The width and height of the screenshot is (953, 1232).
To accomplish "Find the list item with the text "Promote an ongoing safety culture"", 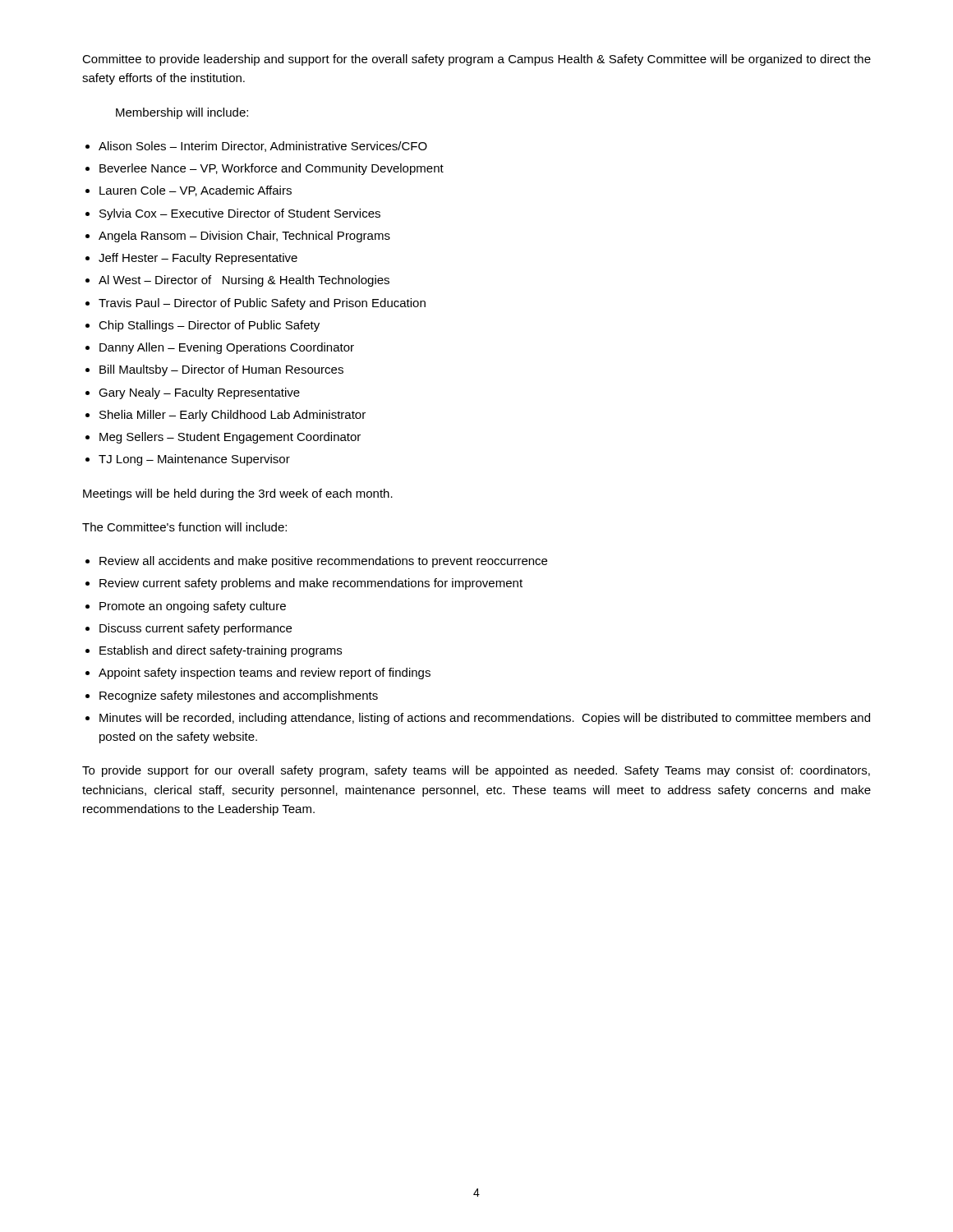I will pos(193,607).
